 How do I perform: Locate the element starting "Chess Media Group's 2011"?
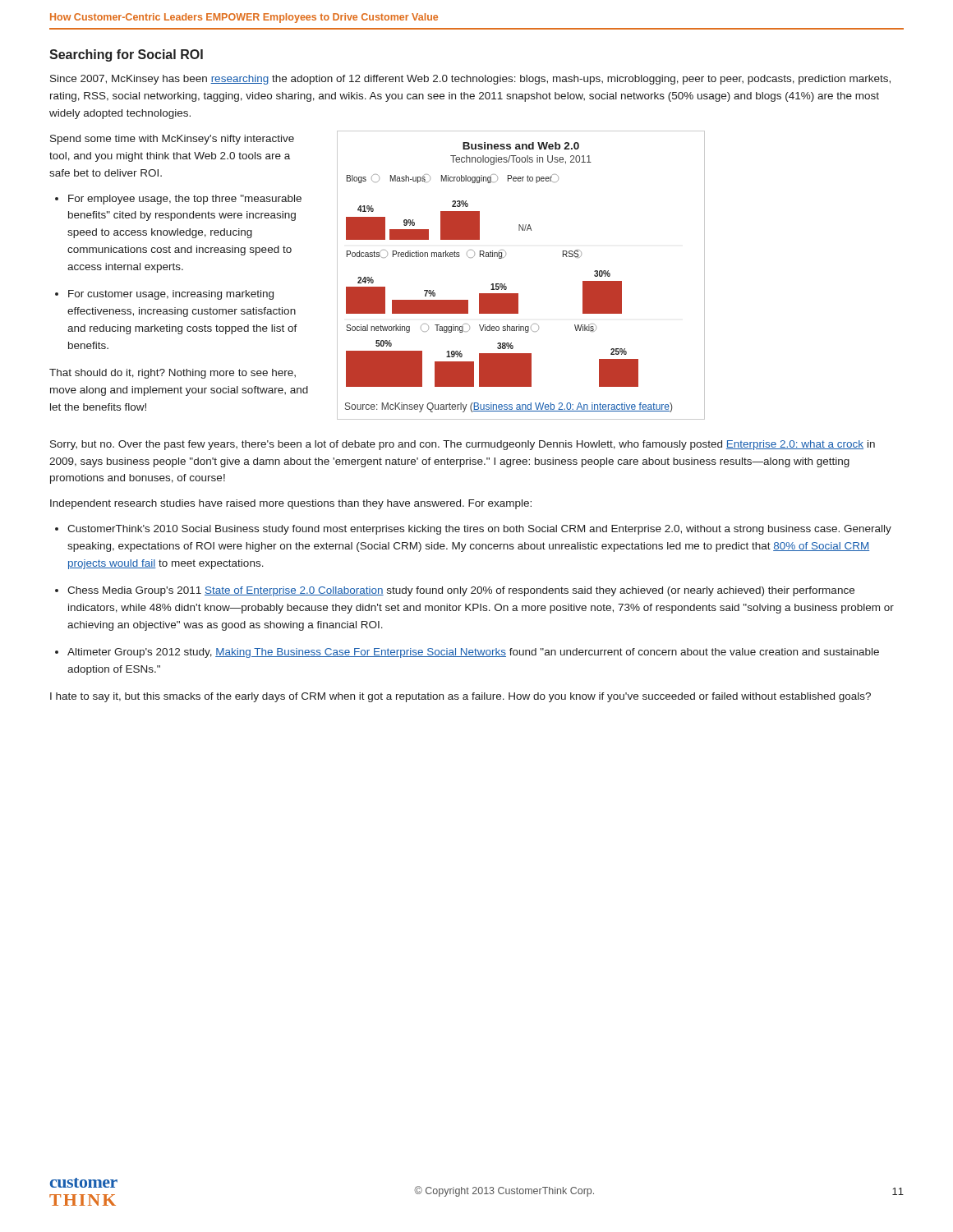click(x=481, y=607)
